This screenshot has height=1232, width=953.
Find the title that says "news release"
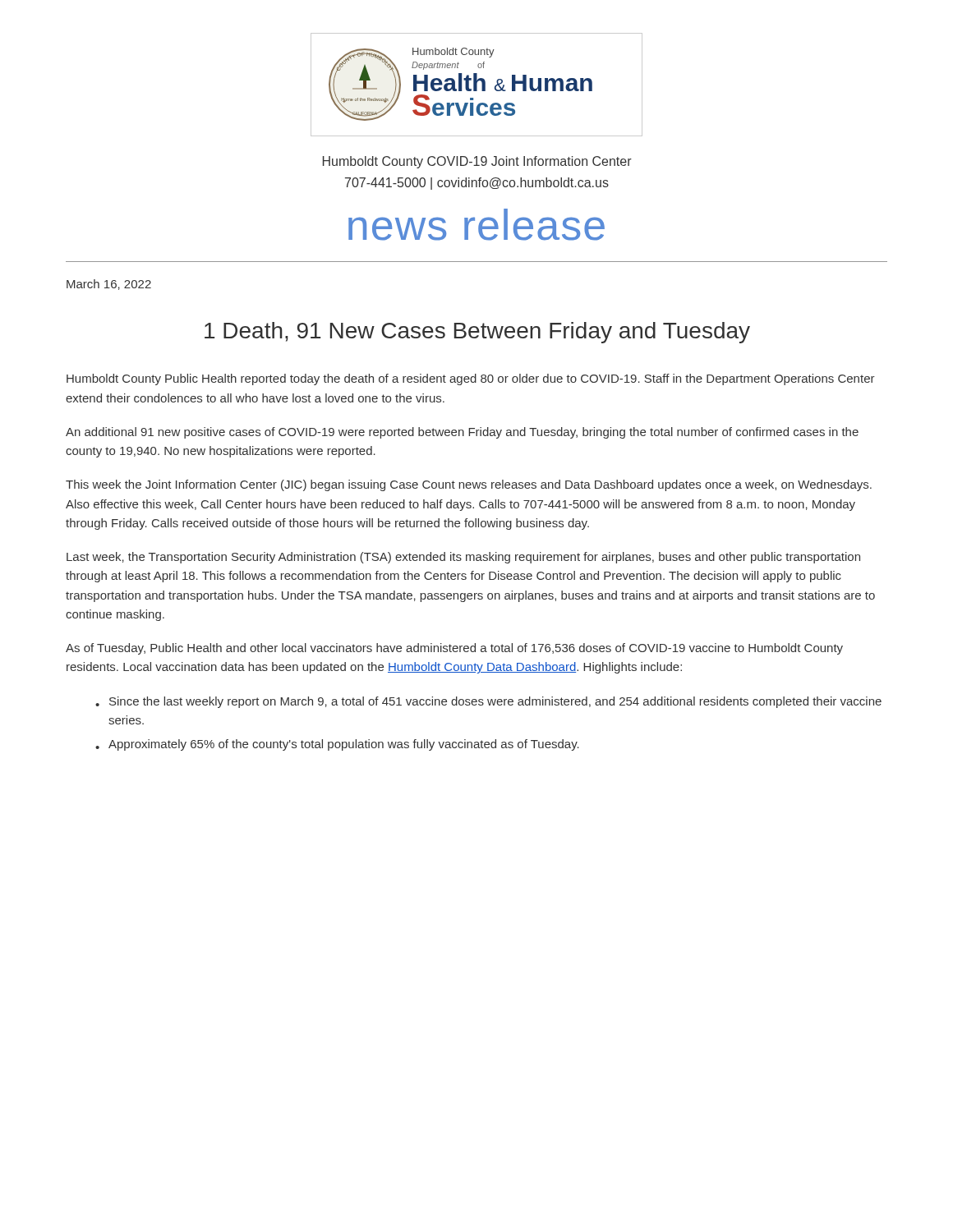[476, 225]
